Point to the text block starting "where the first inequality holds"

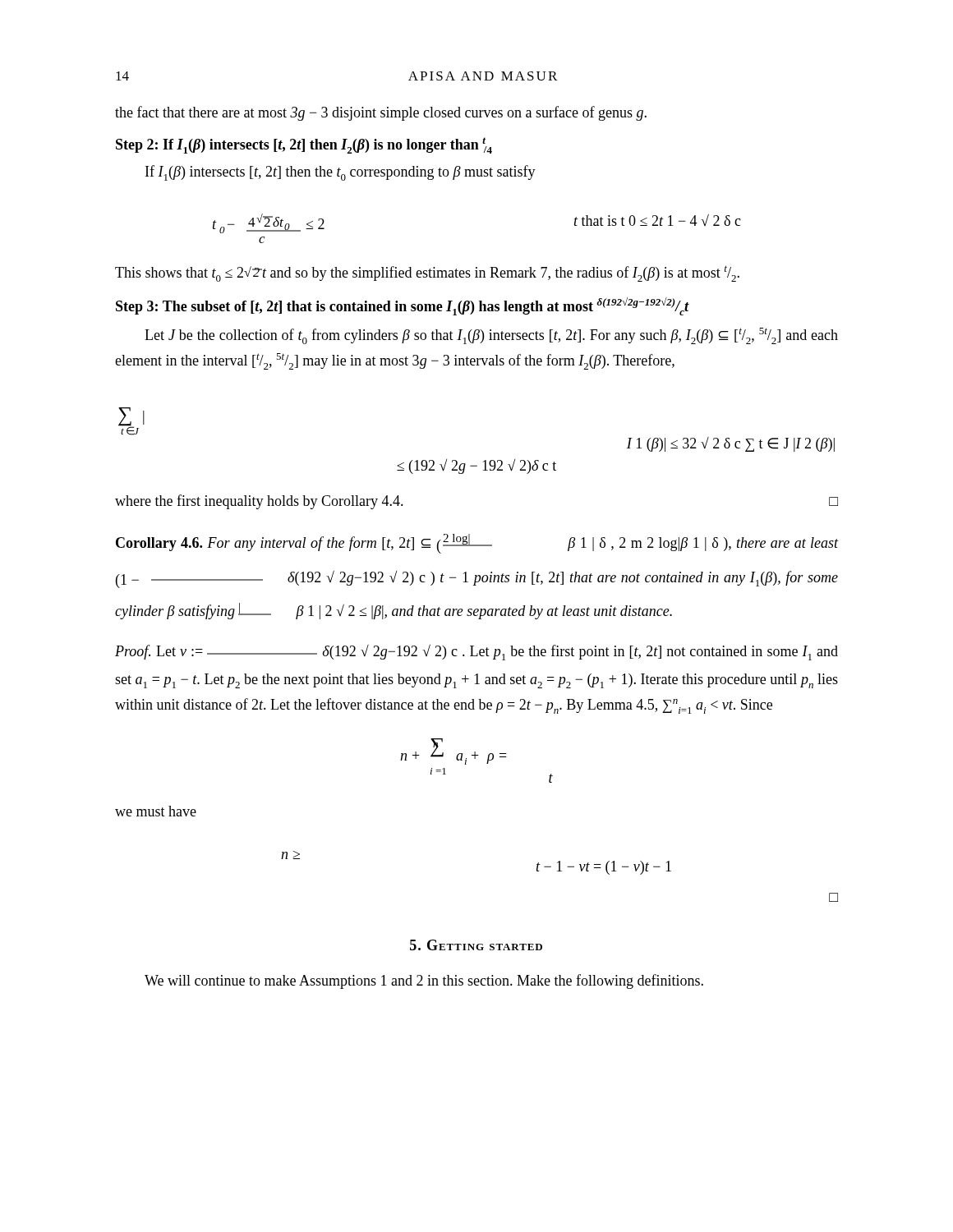point(258,501)
